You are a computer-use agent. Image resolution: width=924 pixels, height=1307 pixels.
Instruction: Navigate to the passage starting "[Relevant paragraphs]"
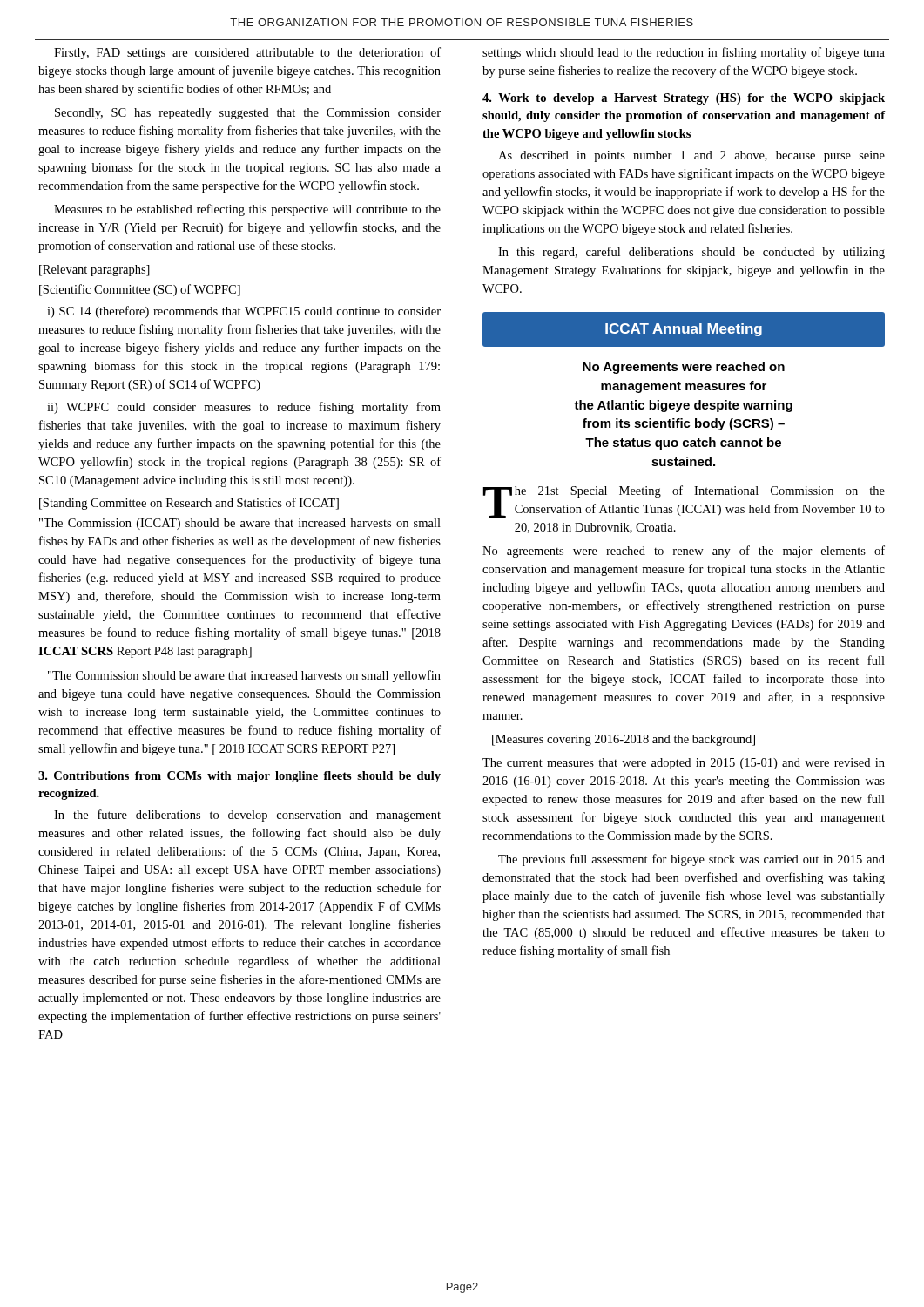pos(94,271)
